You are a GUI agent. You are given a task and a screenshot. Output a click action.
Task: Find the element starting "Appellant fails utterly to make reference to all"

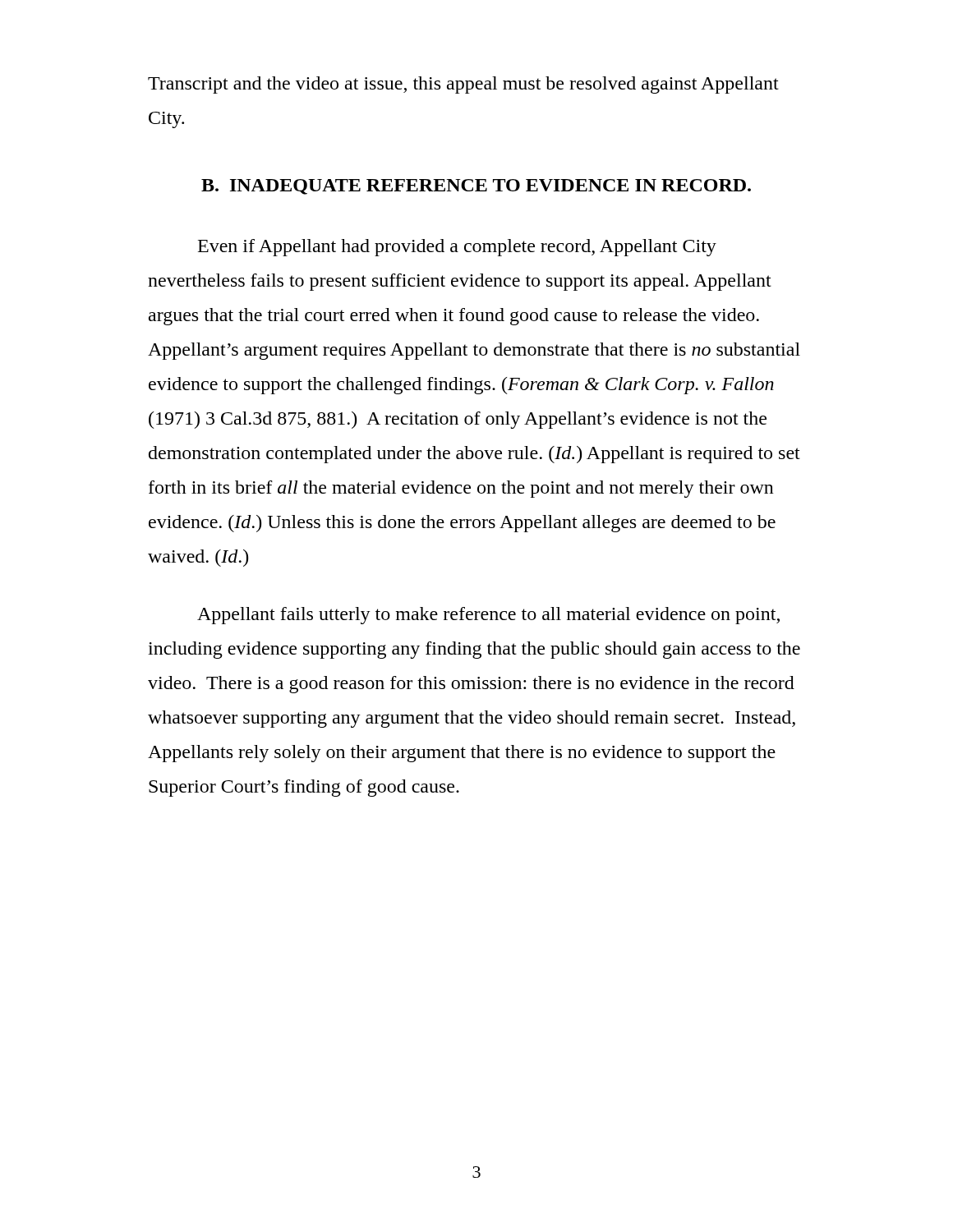coord(474,700)
